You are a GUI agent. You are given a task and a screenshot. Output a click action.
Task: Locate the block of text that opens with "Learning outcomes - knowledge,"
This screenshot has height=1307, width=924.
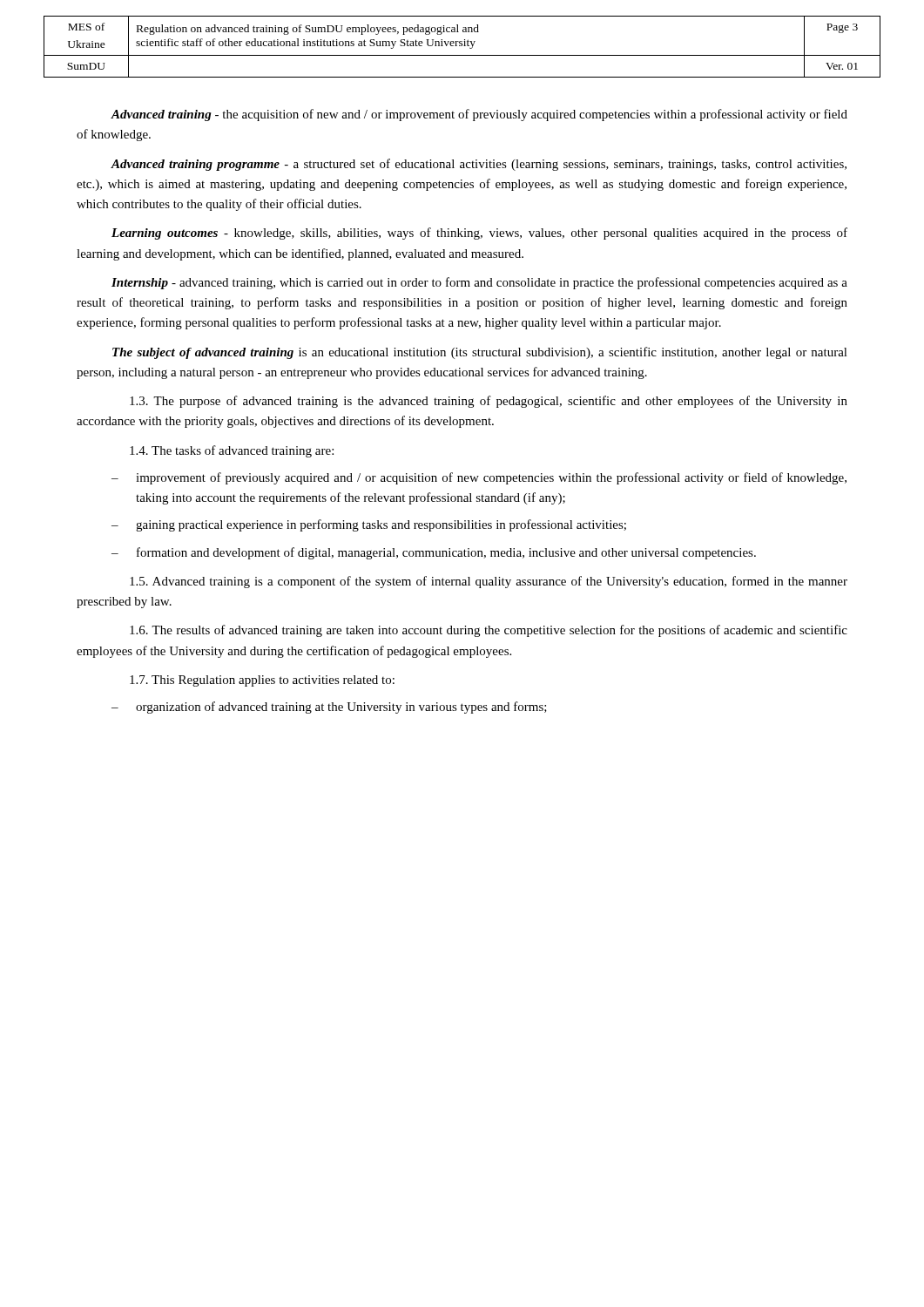[462, 243]
